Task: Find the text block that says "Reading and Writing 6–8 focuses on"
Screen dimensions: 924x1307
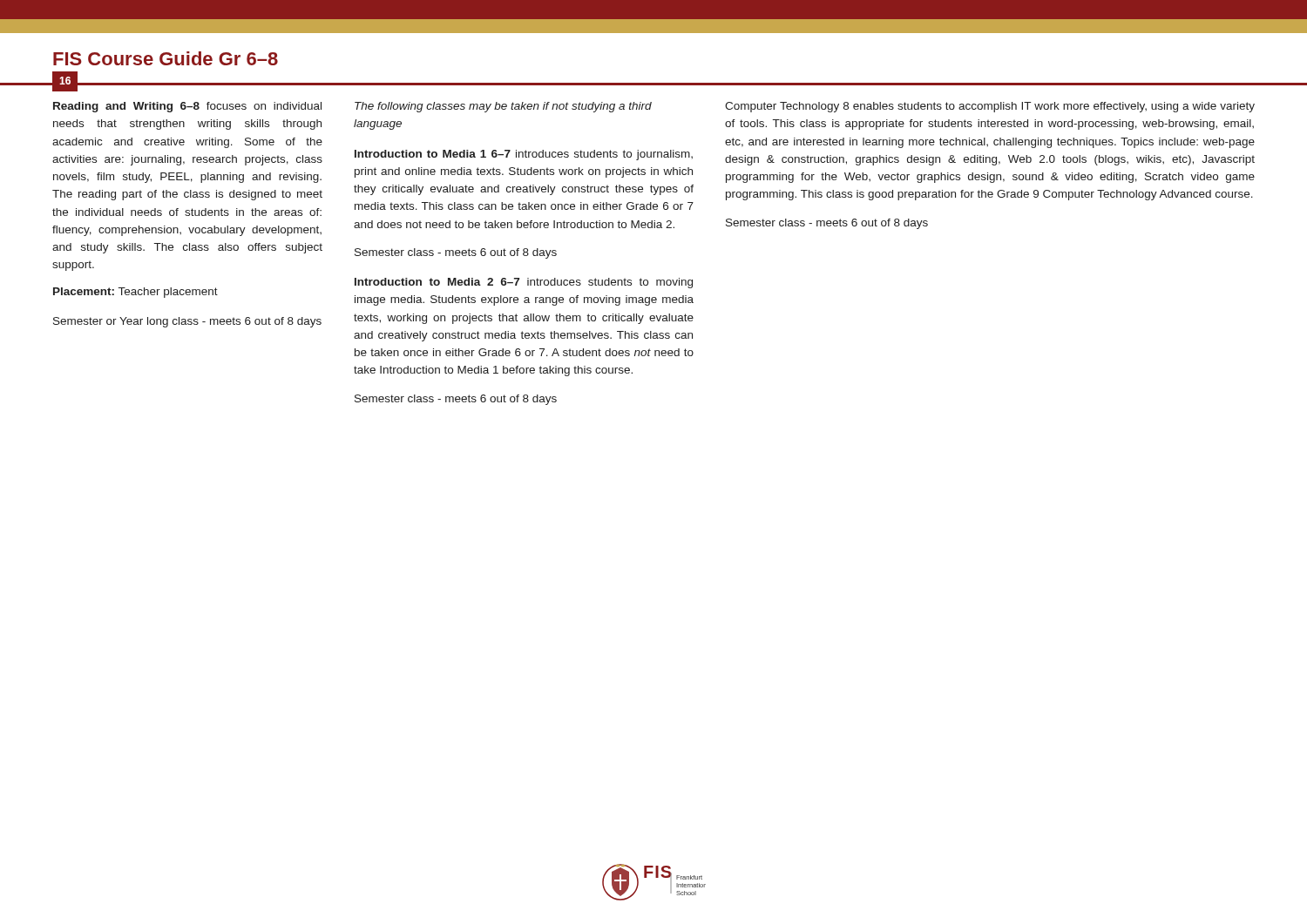Action: 187,186
